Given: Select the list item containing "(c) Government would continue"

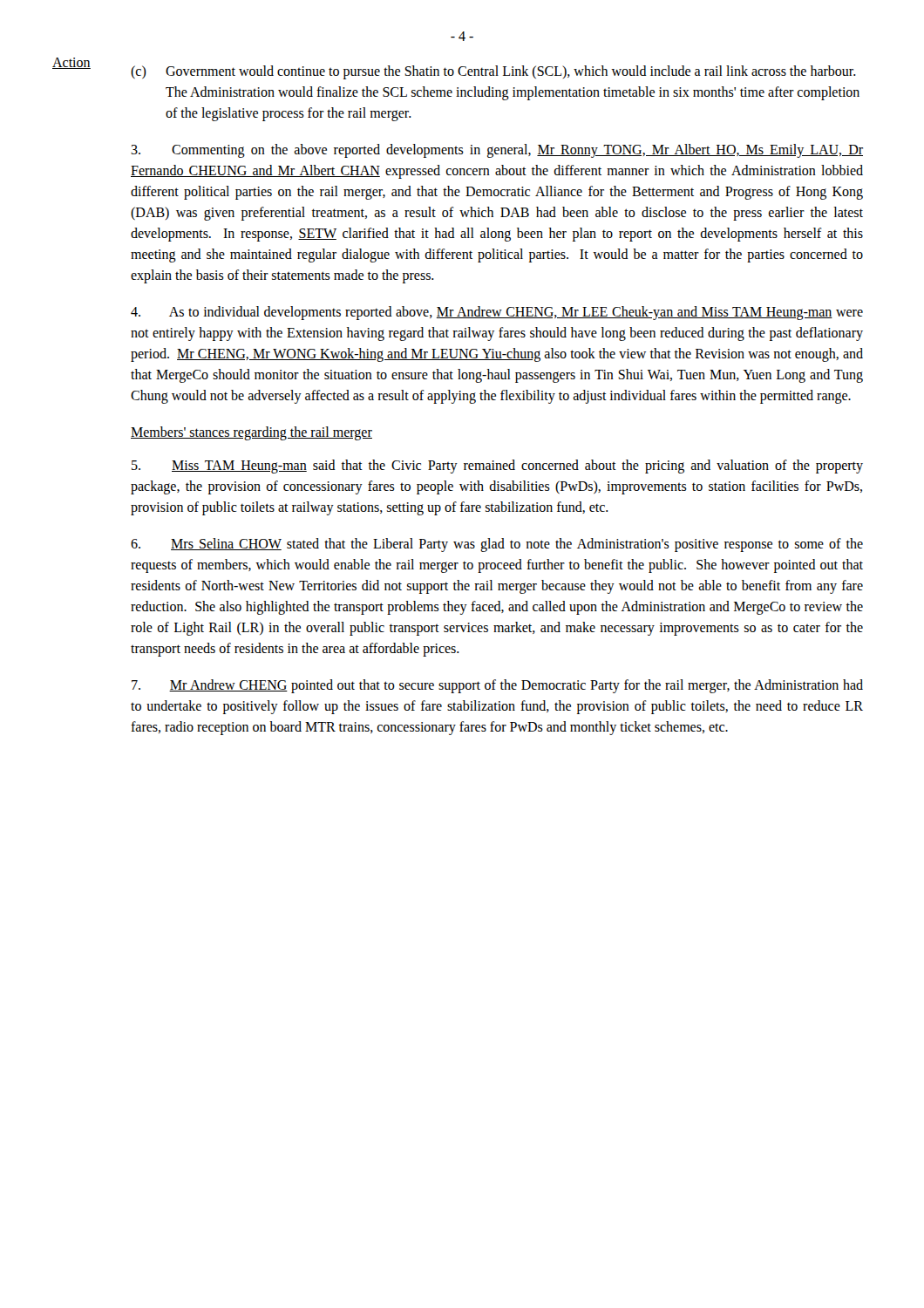Looking at the screenshot, I should pyautogui.click(x=497, y=92).
